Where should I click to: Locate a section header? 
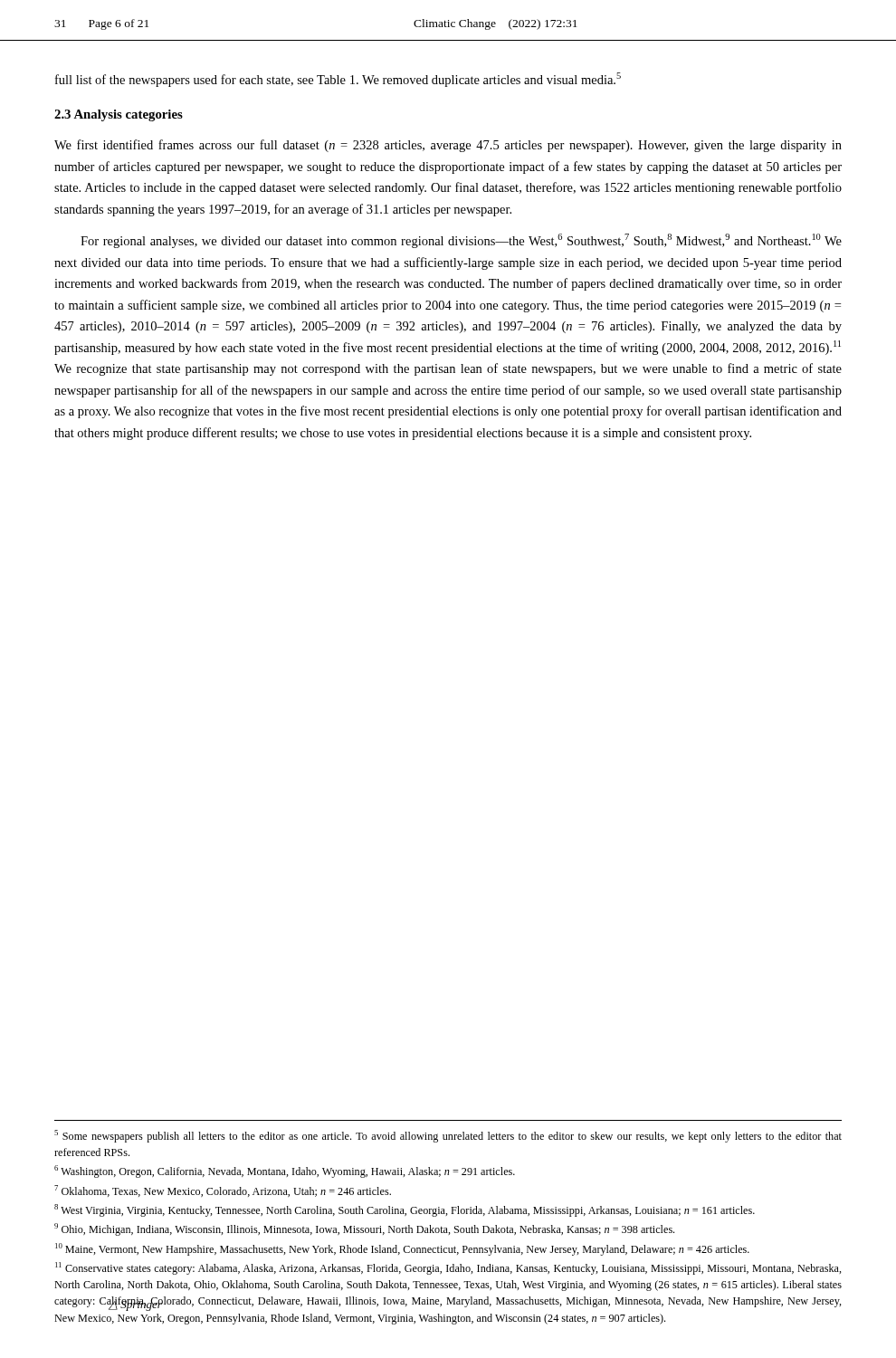[x=118, y=115]
